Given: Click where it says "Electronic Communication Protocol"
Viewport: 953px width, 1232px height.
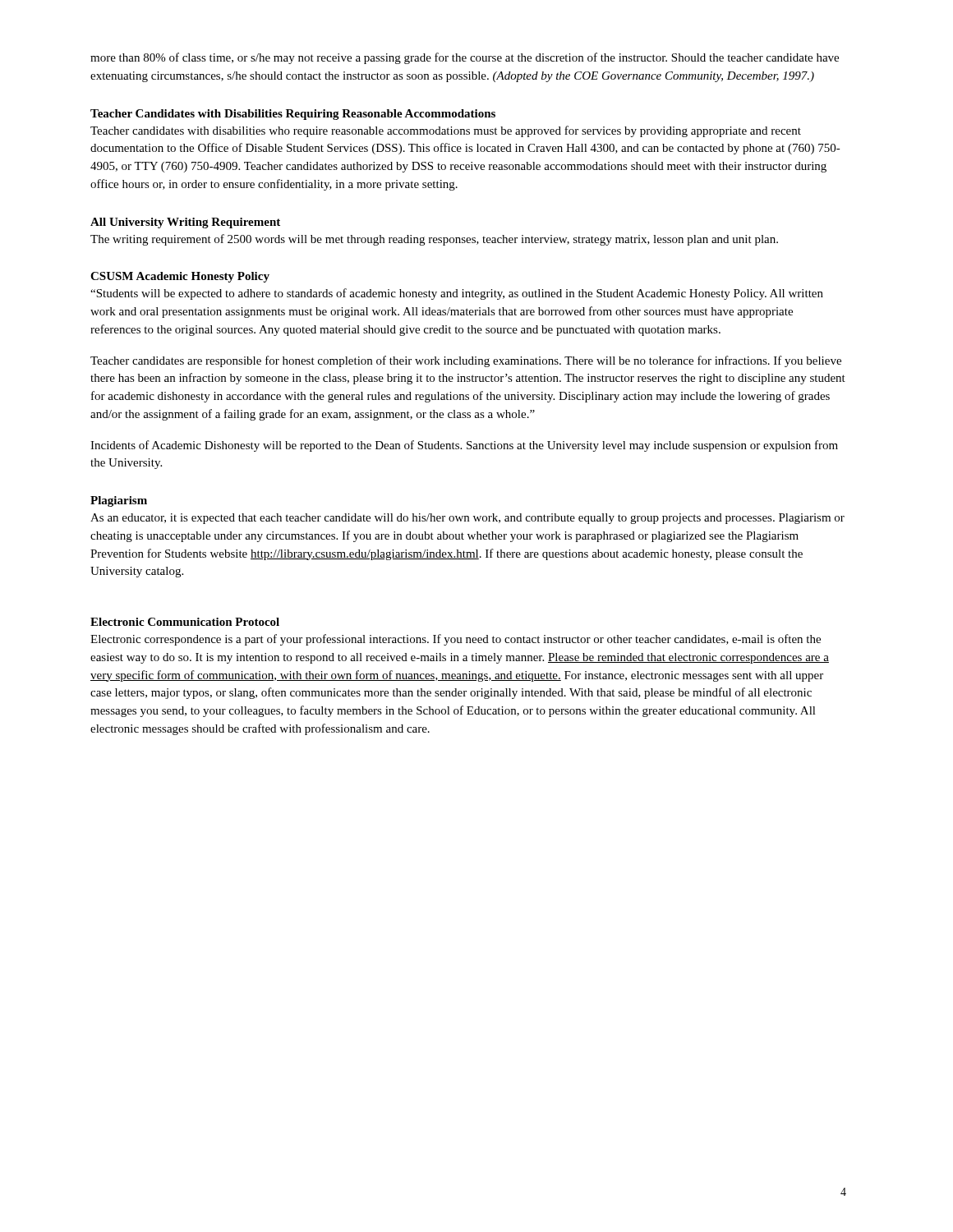Looking at the screenshot, I should [185, 622].
